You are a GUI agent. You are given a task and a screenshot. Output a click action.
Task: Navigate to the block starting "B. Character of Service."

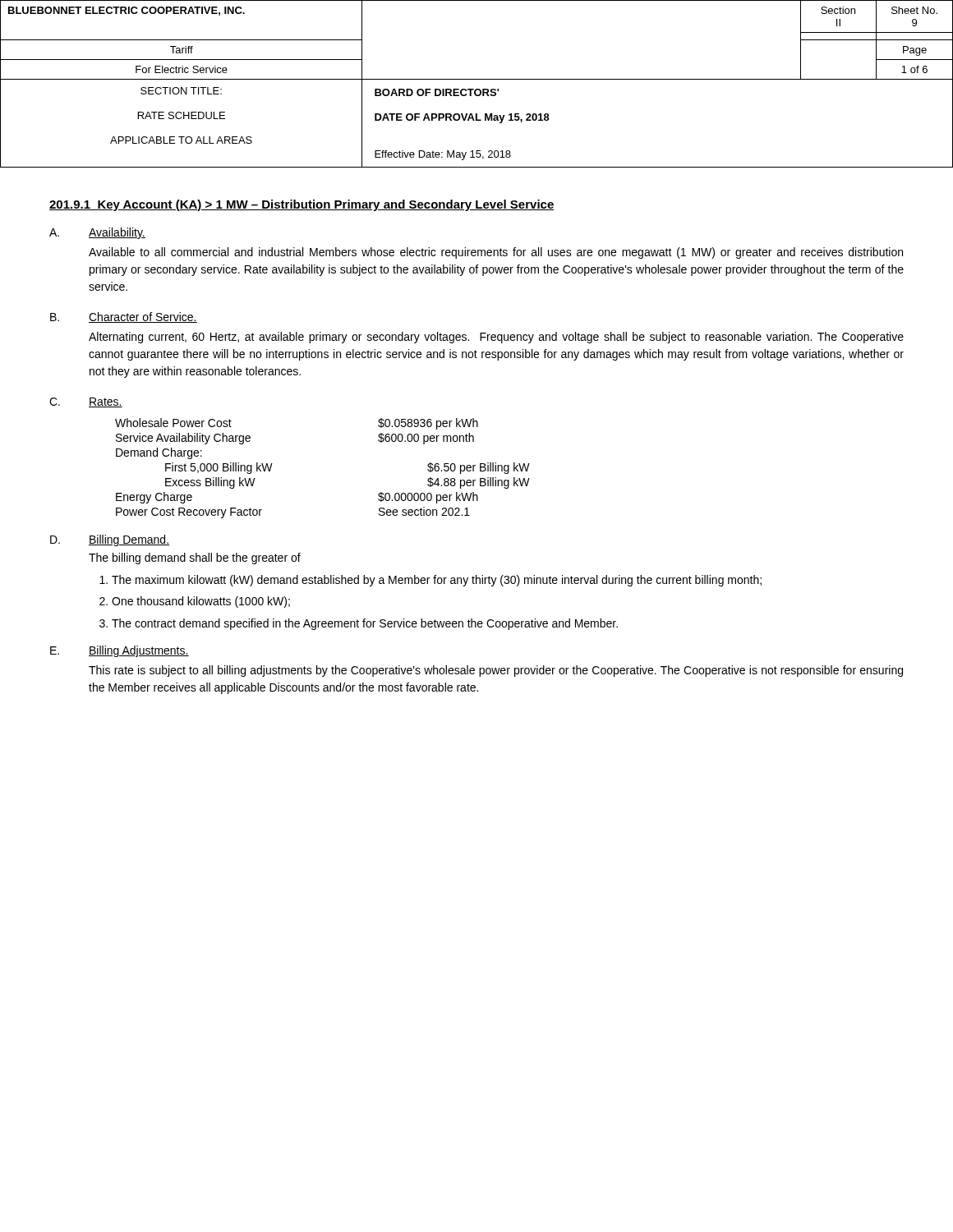(x=124, y=317)
